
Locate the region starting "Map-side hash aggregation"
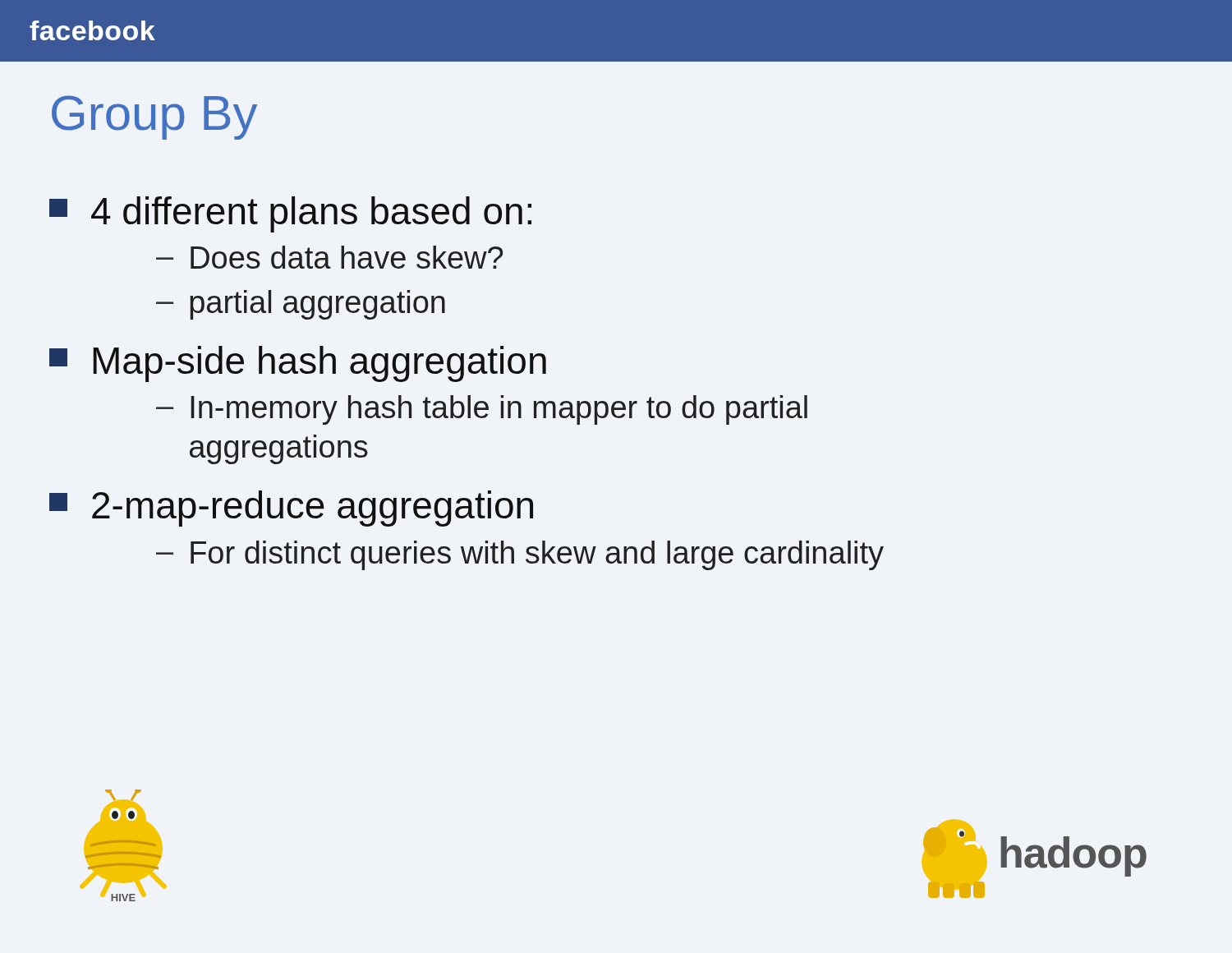pos(299,361)
